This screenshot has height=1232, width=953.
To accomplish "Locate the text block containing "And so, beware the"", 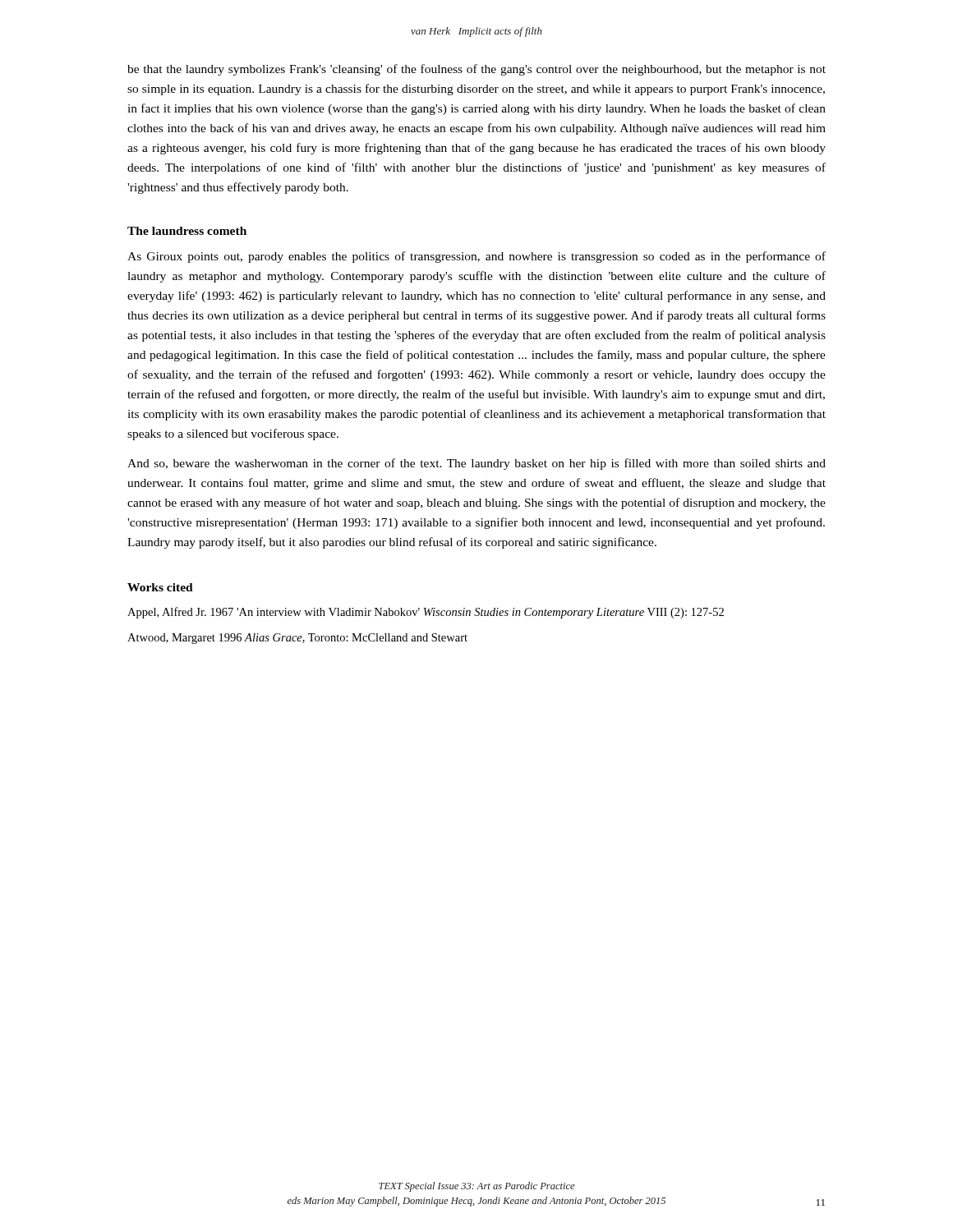I will point(476,503).
